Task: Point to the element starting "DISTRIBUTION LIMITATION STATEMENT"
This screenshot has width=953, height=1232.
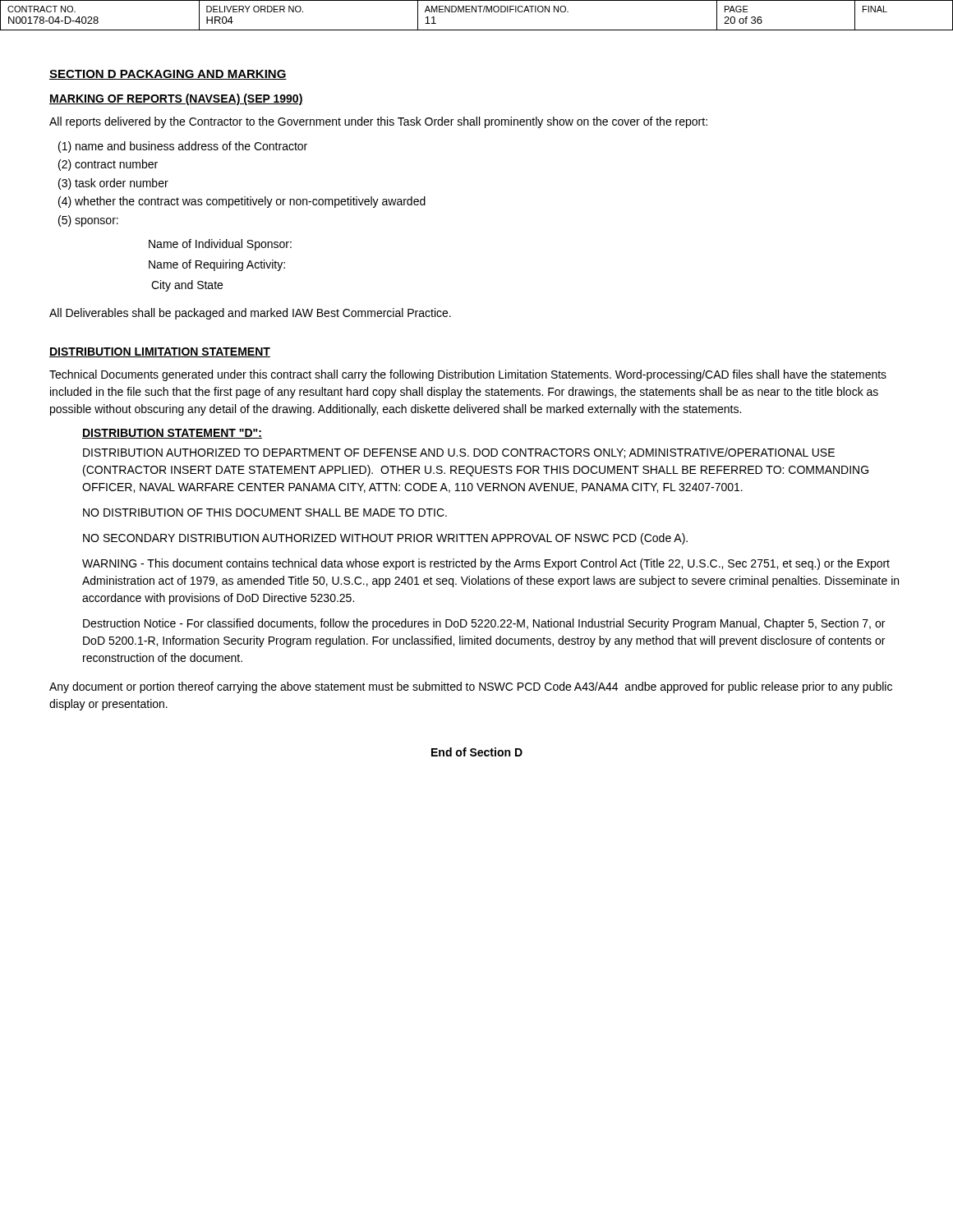Action: click(160, 351)
